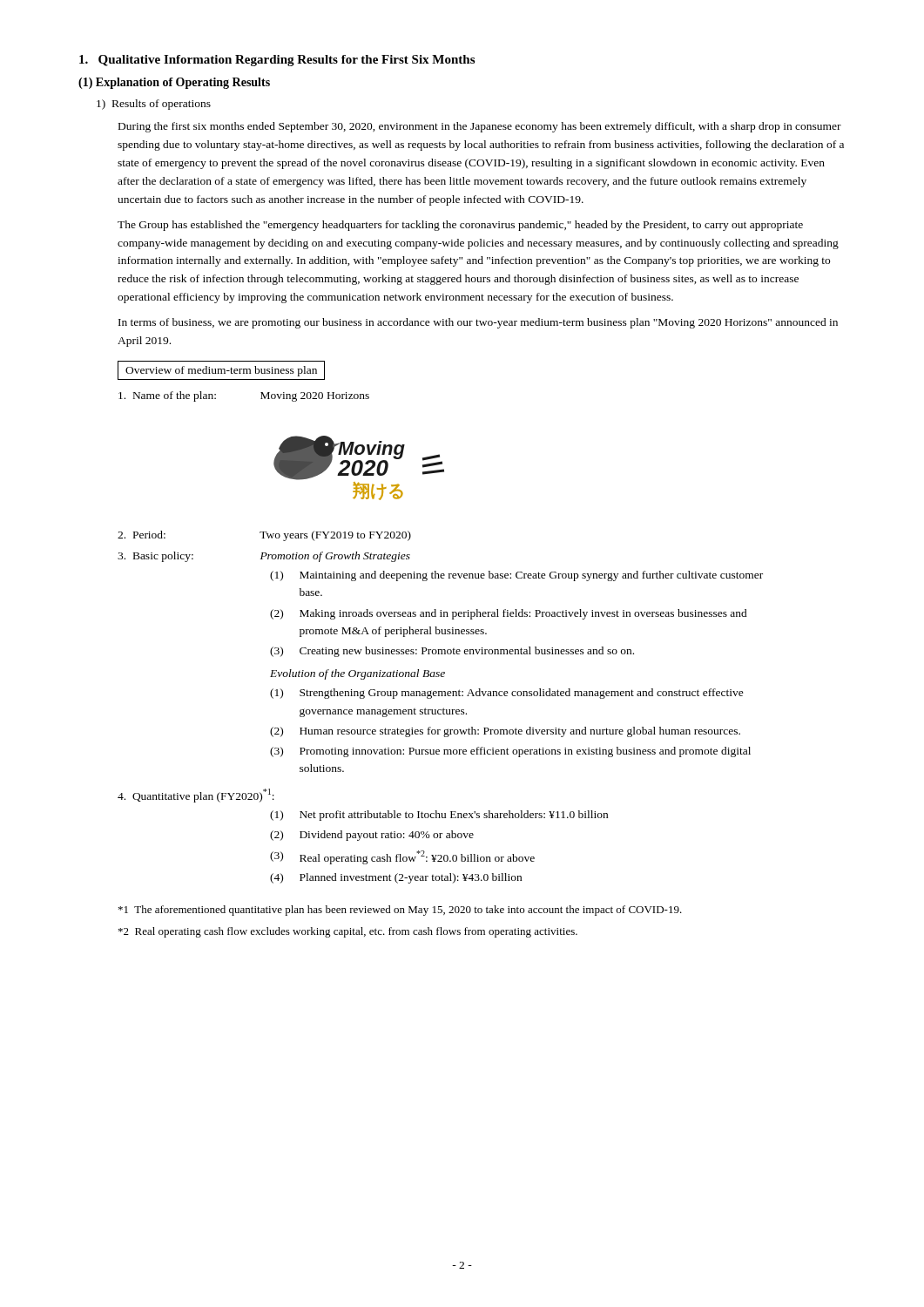Point to the passage starting "(1) Net profit attributable"

pyautogui.click(x=439, y=815)
